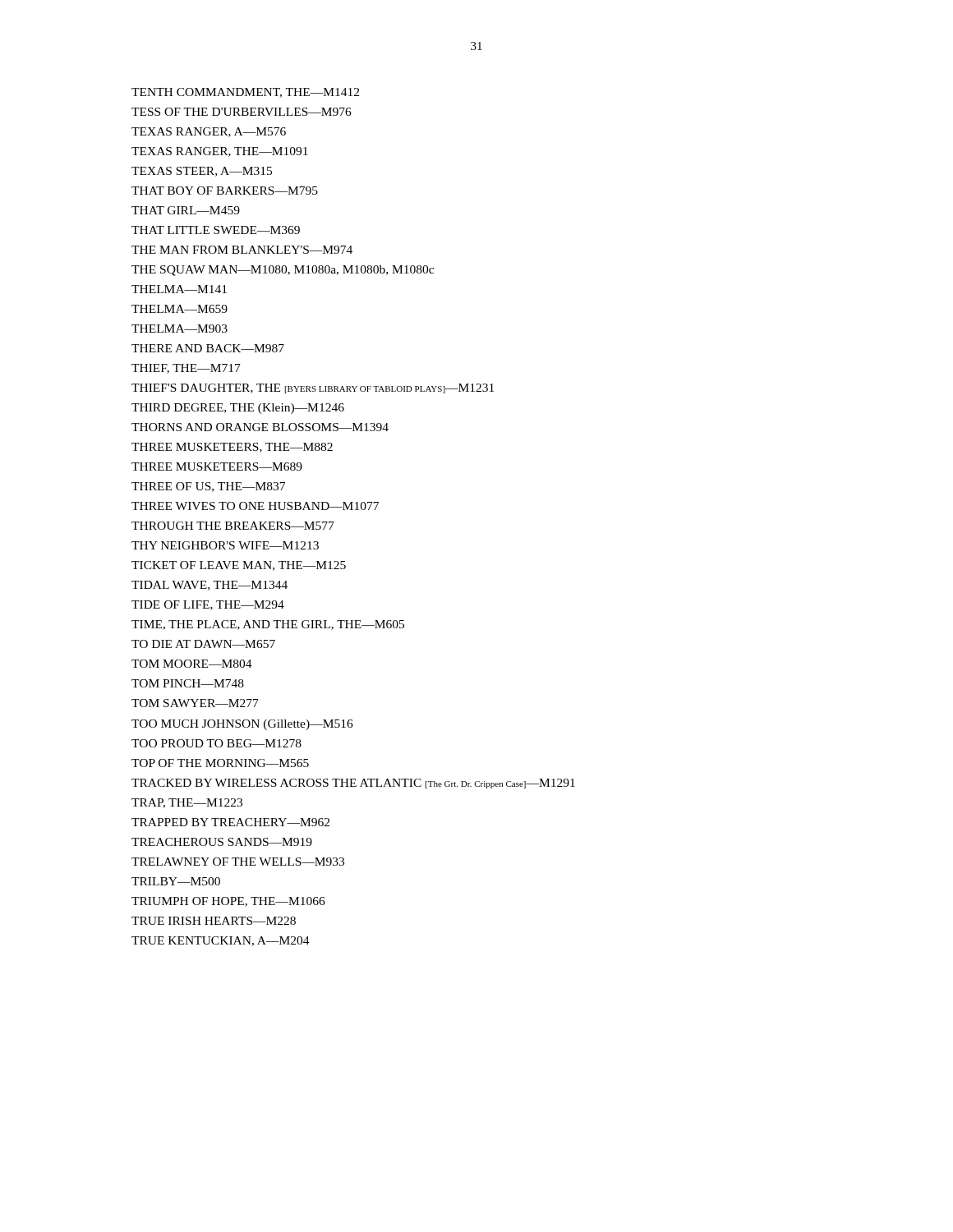Point to the block beginning "TIME, THE PLACE, AND"
This screenshot has width=953, height=1232.
pyautogui.click(x=268, y=624)
